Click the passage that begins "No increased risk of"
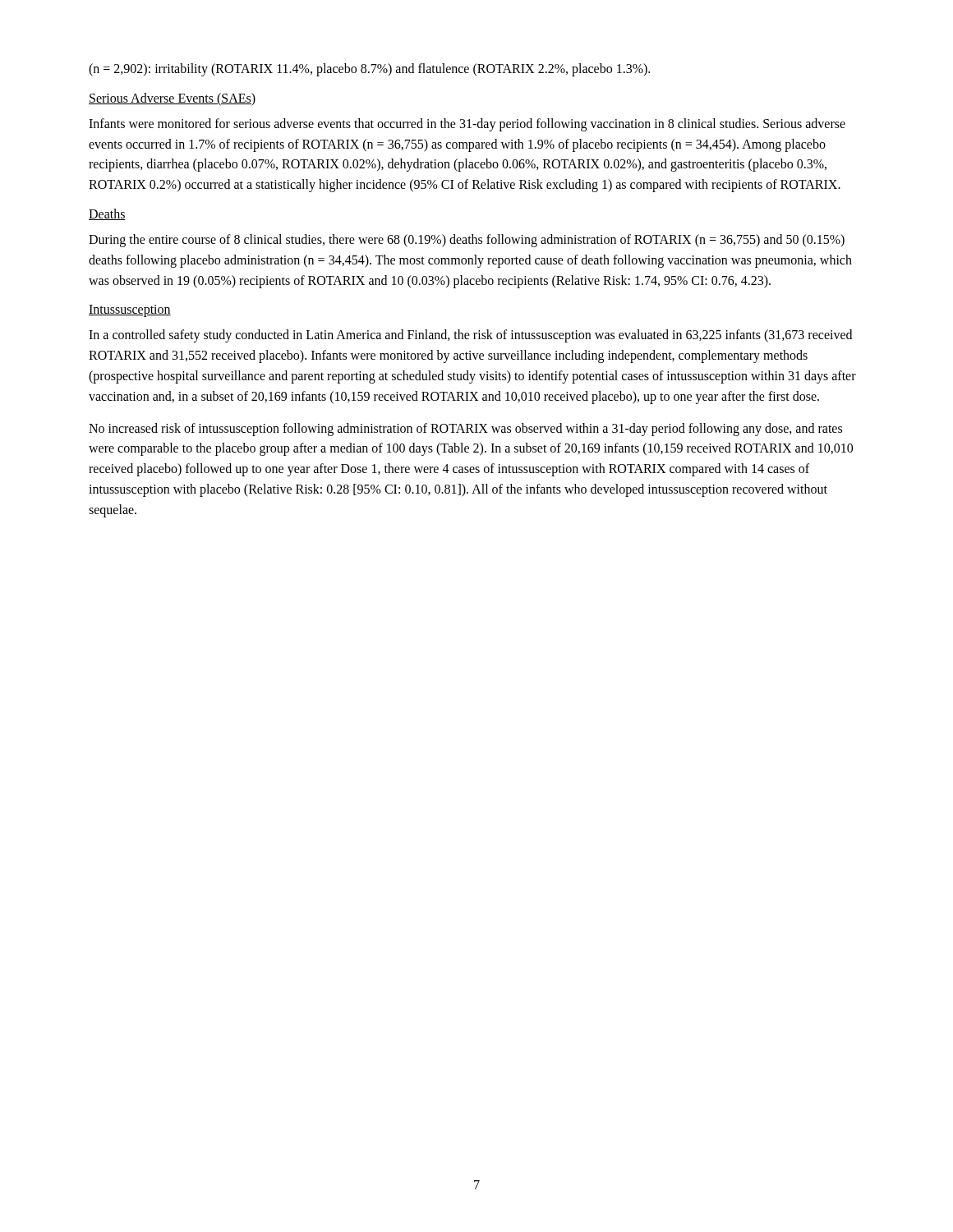This screenshot has height=1232, width=953. [476, 469]
